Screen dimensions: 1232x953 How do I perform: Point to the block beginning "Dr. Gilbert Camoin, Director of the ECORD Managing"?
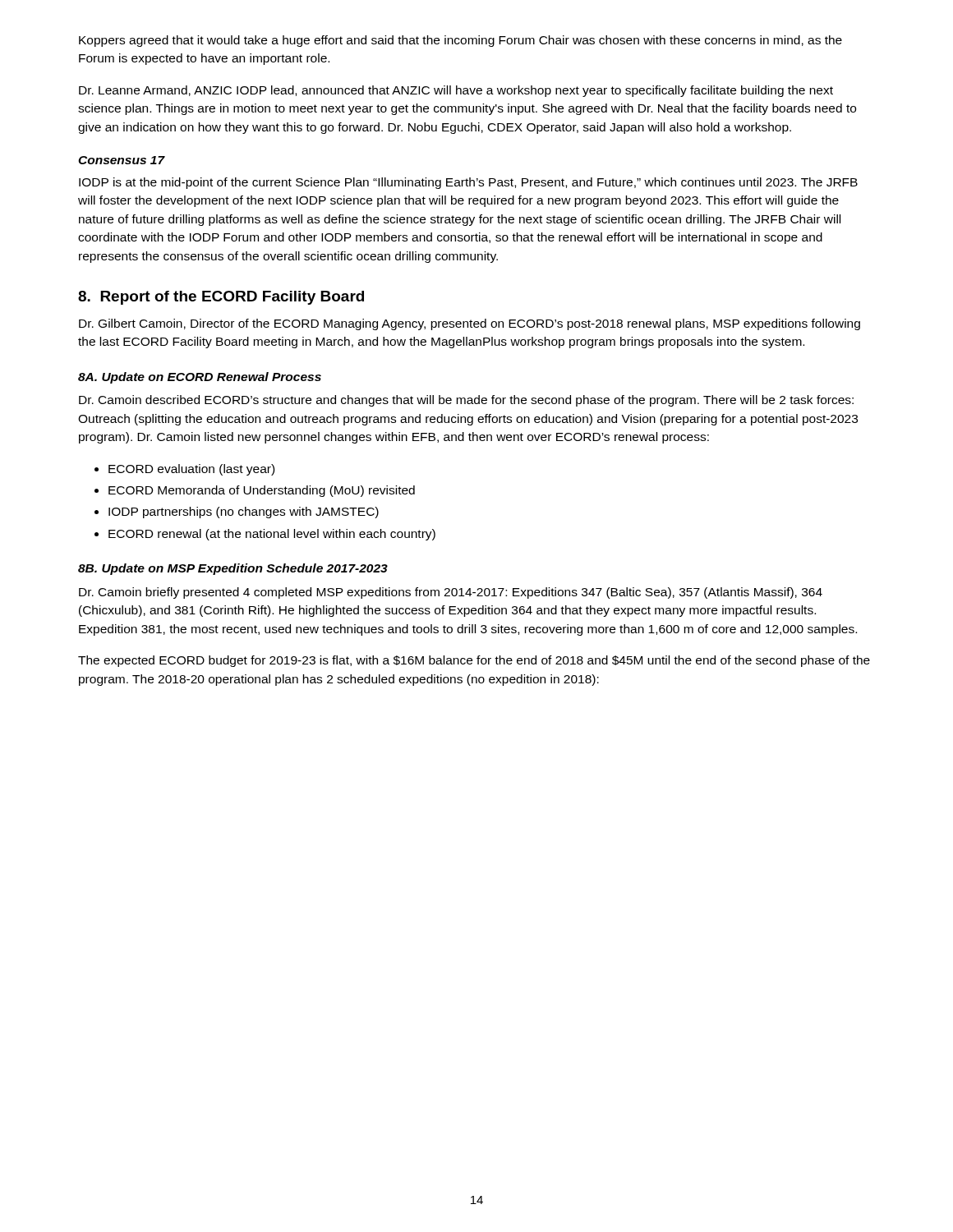[469, 332]
